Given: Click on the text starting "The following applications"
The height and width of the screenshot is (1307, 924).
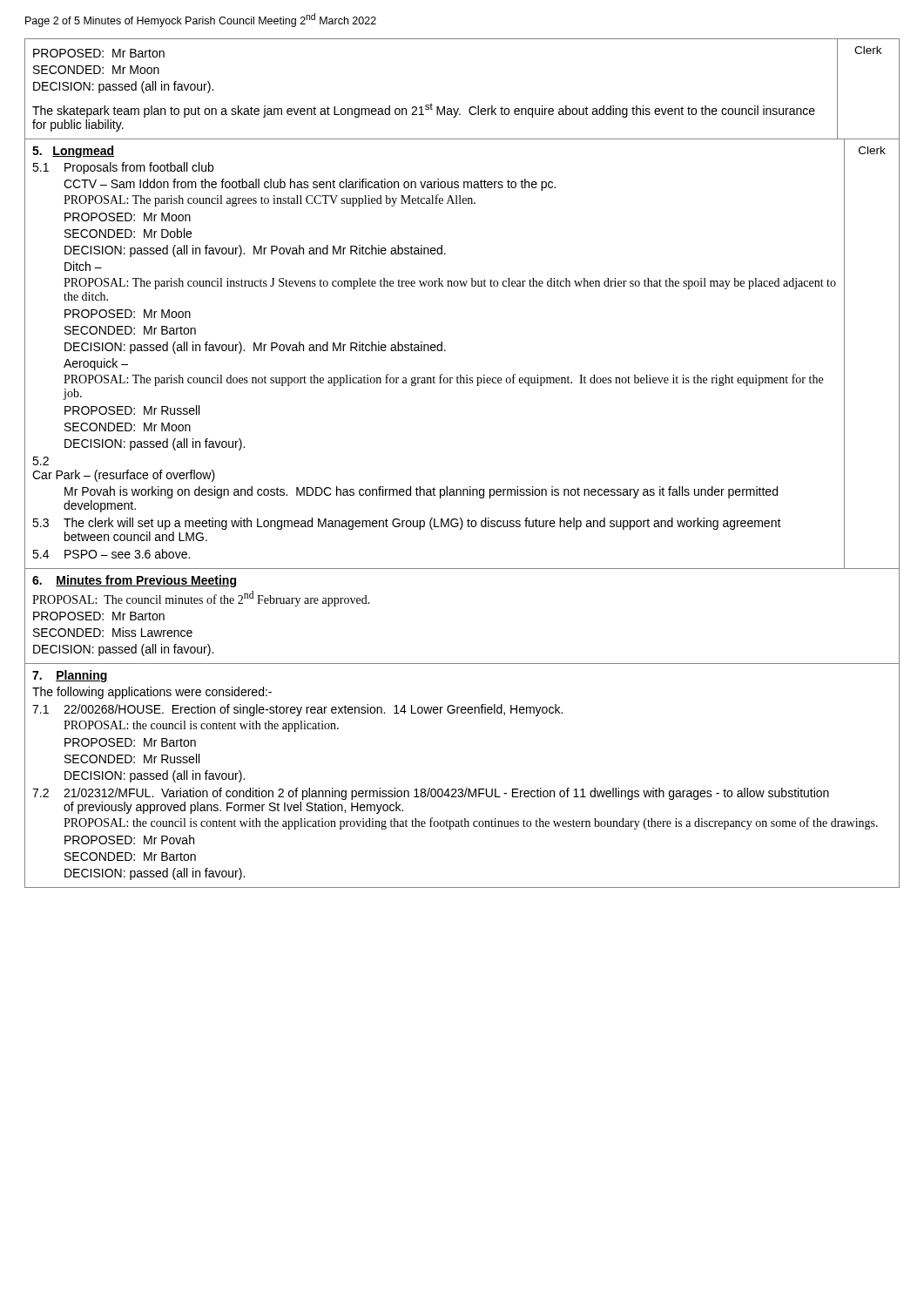Looking at the screenshot, I should pos(152,693).
